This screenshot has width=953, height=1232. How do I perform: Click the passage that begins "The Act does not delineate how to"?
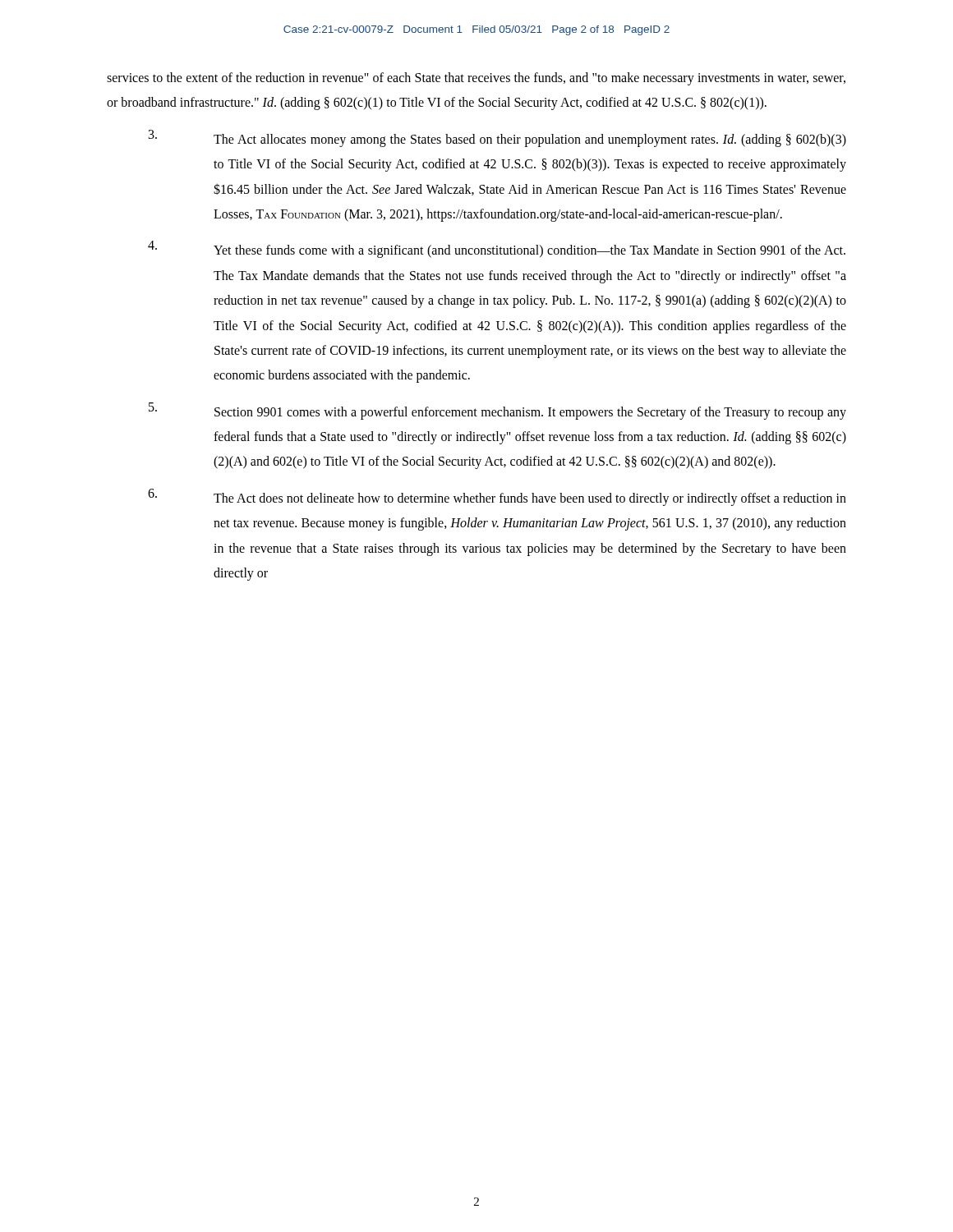coord(476,536)
